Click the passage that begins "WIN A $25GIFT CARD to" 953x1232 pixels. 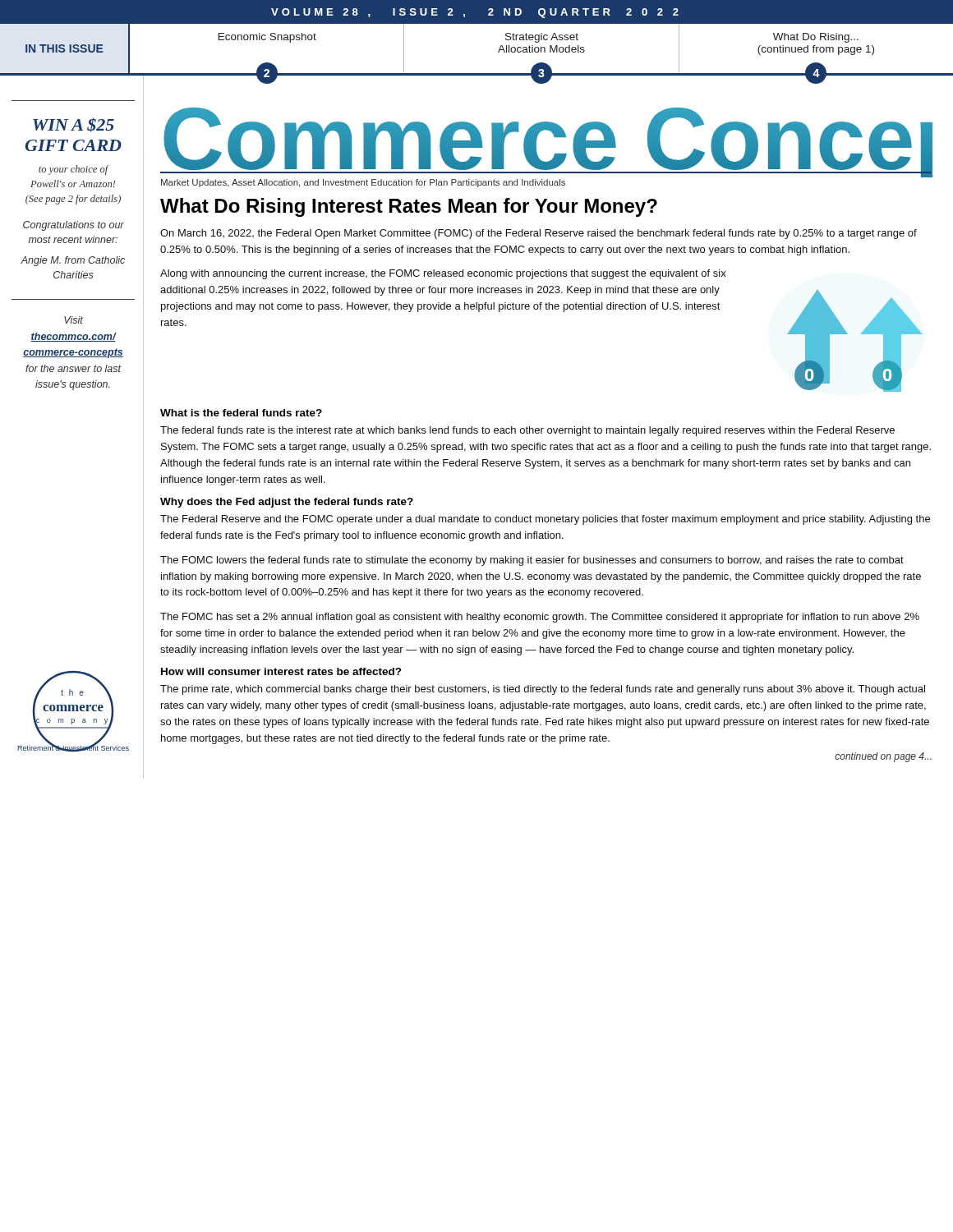click(73, 160)
